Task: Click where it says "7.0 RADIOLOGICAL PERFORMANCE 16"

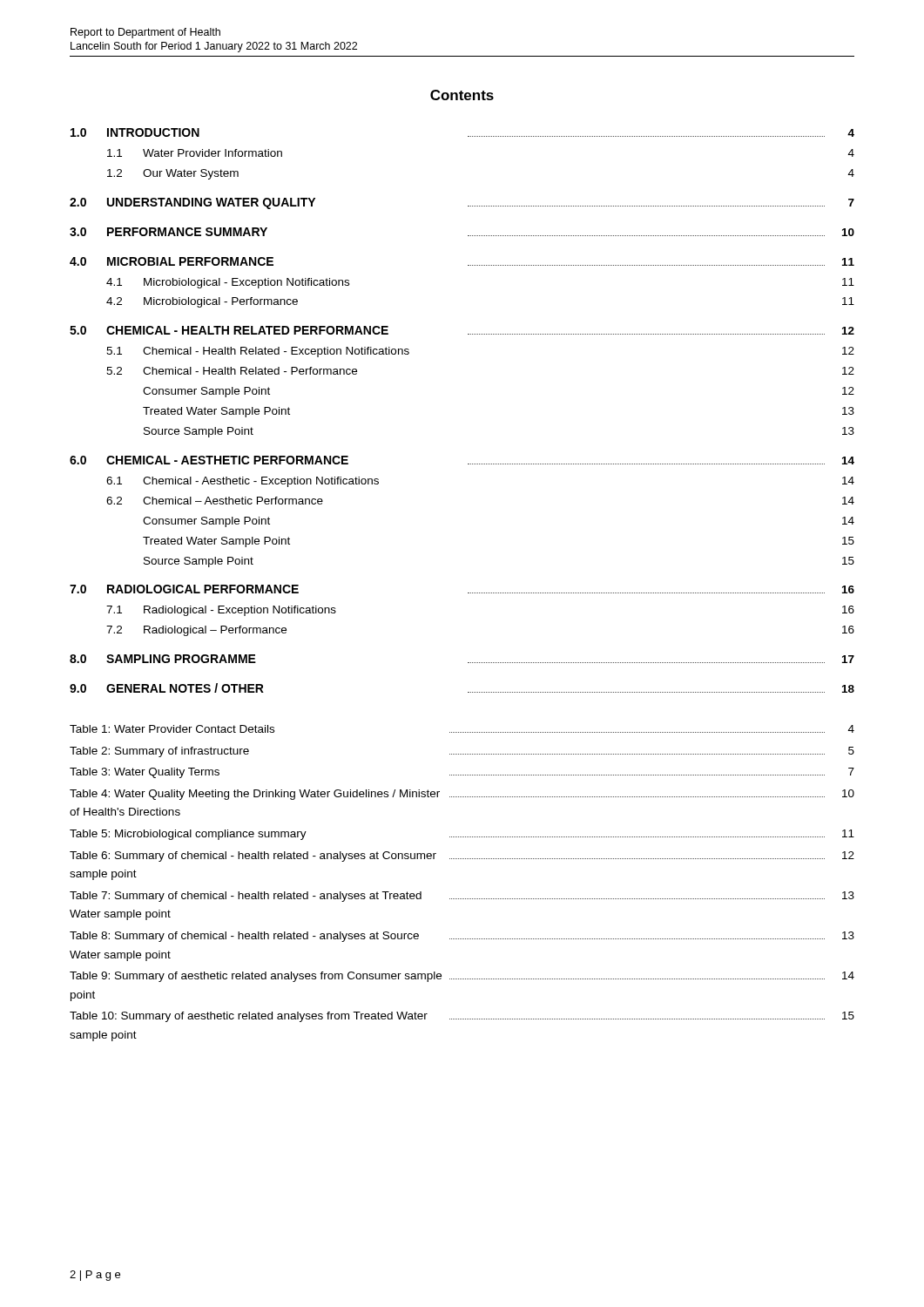Action: [462, 590]
